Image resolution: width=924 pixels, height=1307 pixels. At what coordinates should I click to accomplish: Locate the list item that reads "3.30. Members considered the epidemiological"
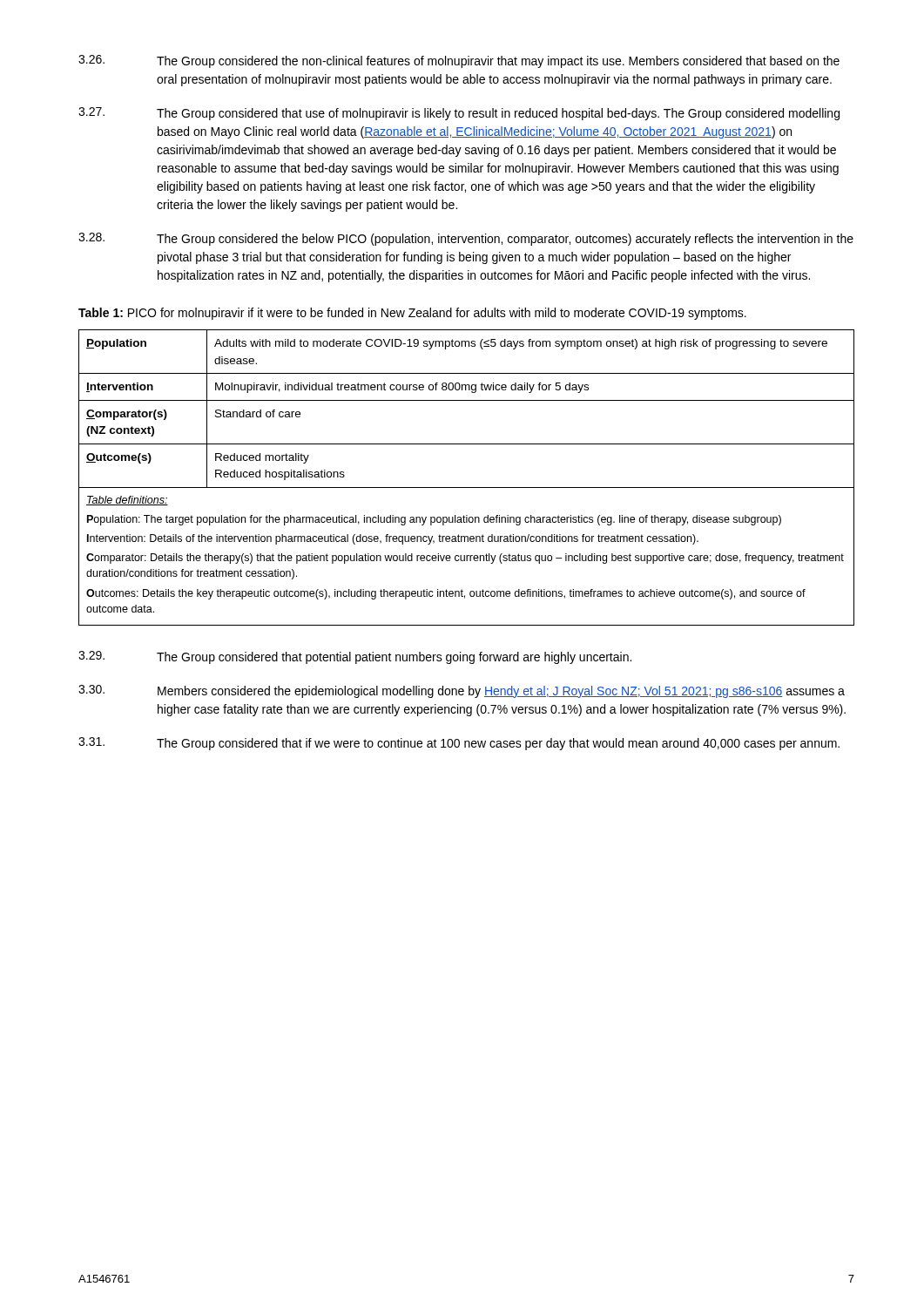466,700
